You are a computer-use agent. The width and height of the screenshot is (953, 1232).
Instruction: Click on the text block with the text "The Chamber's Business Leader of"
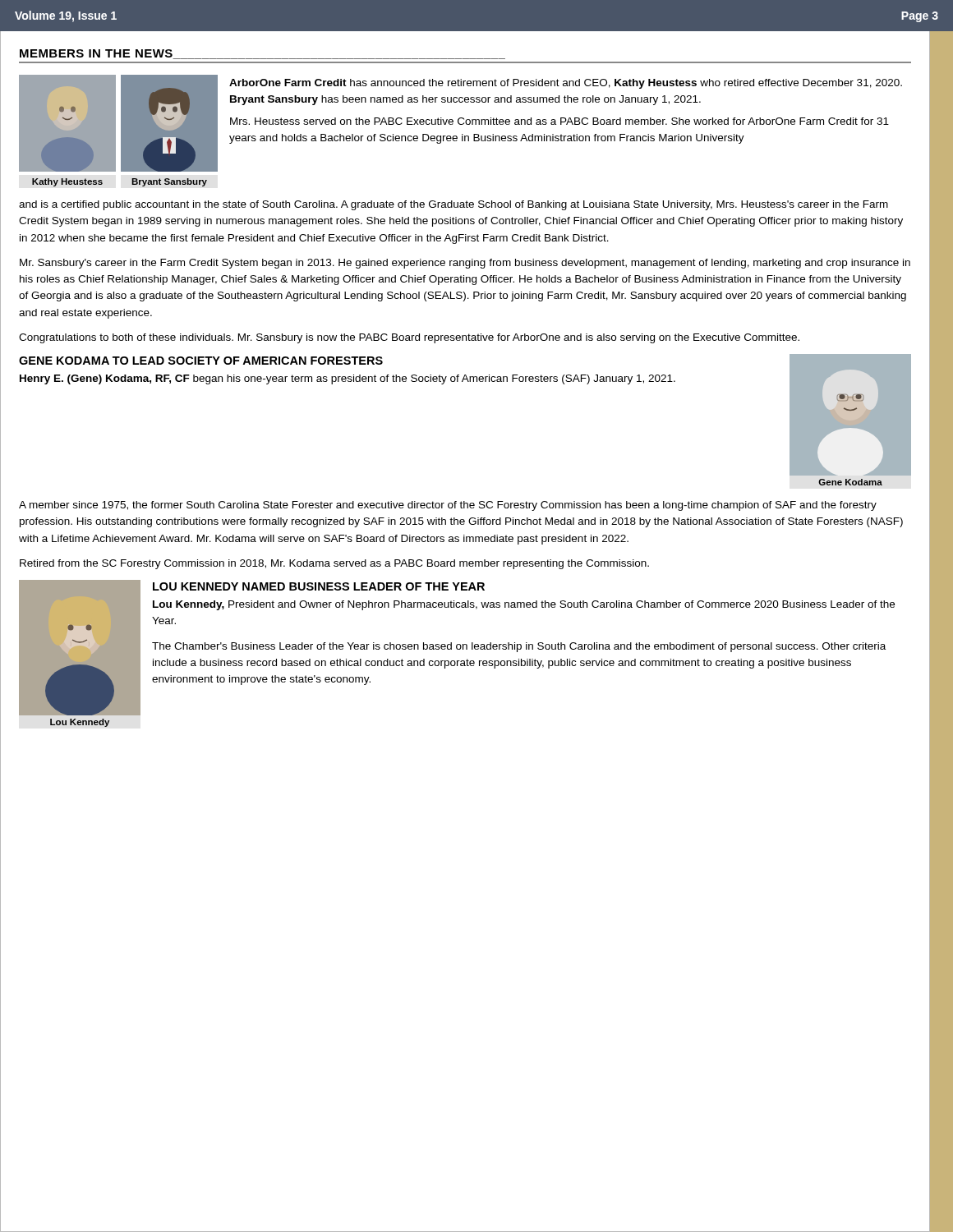click(x=519, y=662)
